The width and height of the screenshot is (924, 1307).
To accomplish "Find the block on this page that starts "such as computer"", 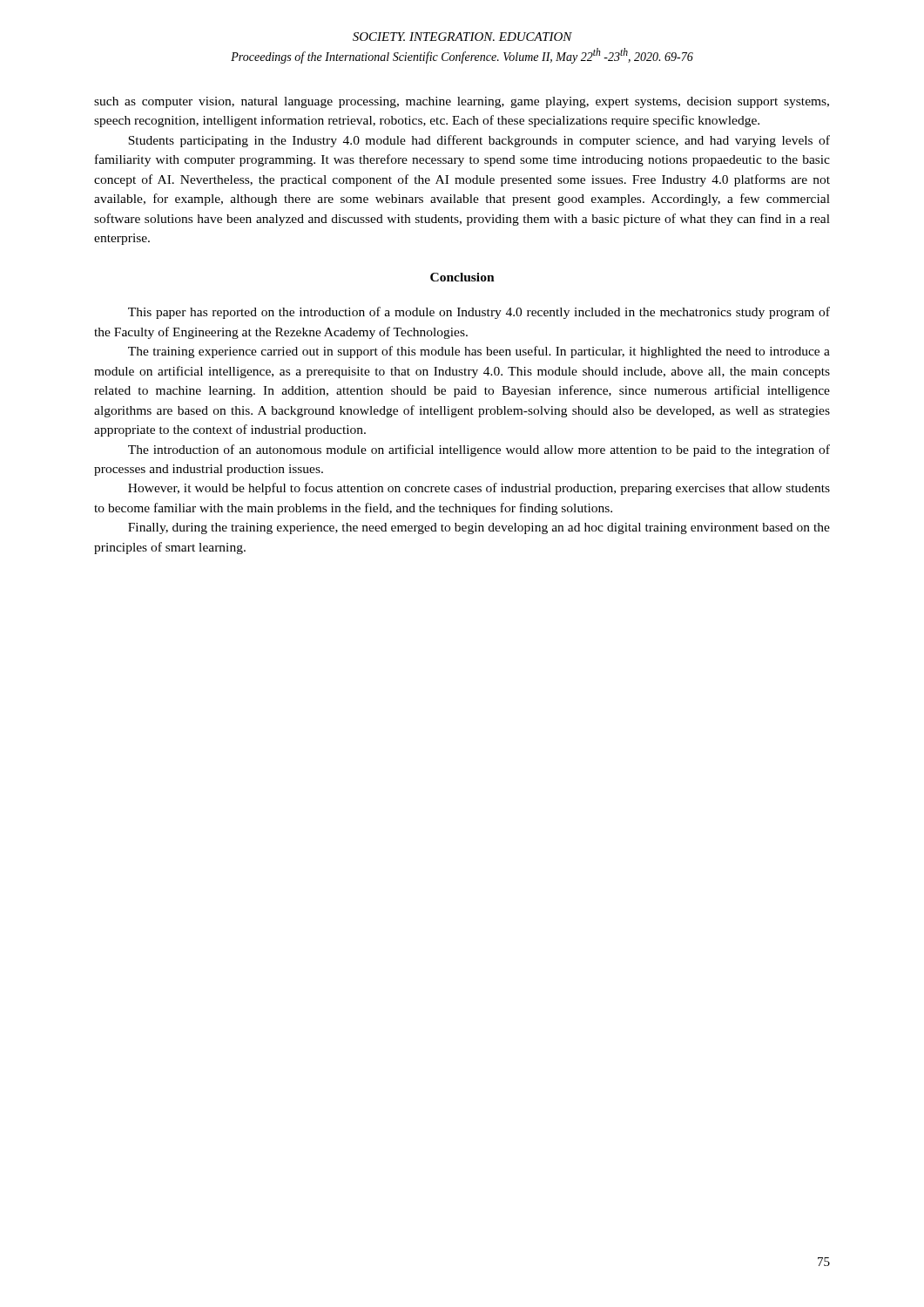I will pyautogui.click(x=462, y=170).
